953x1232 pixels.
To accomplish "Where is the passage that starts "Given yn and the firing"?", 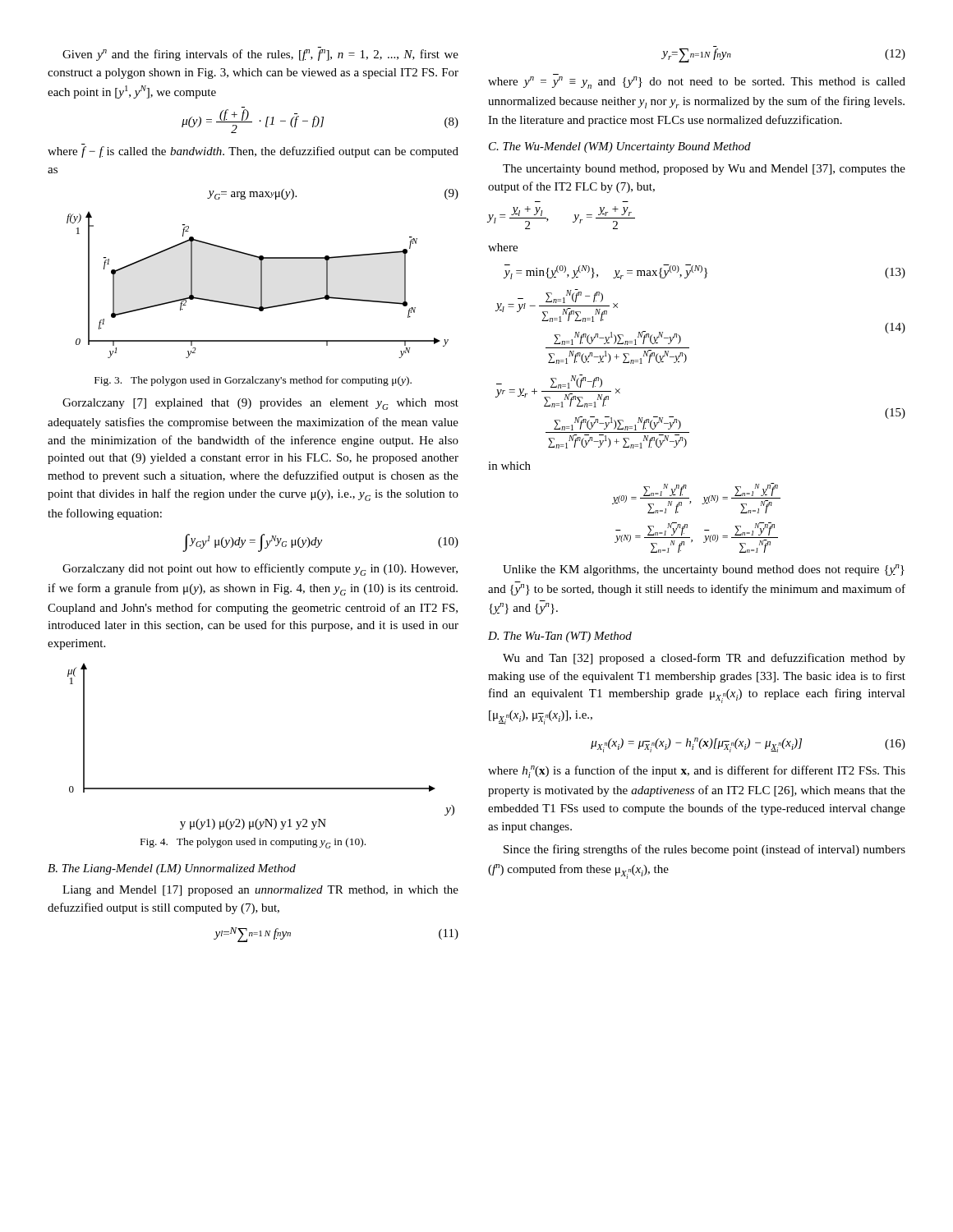I will point(253,73).
